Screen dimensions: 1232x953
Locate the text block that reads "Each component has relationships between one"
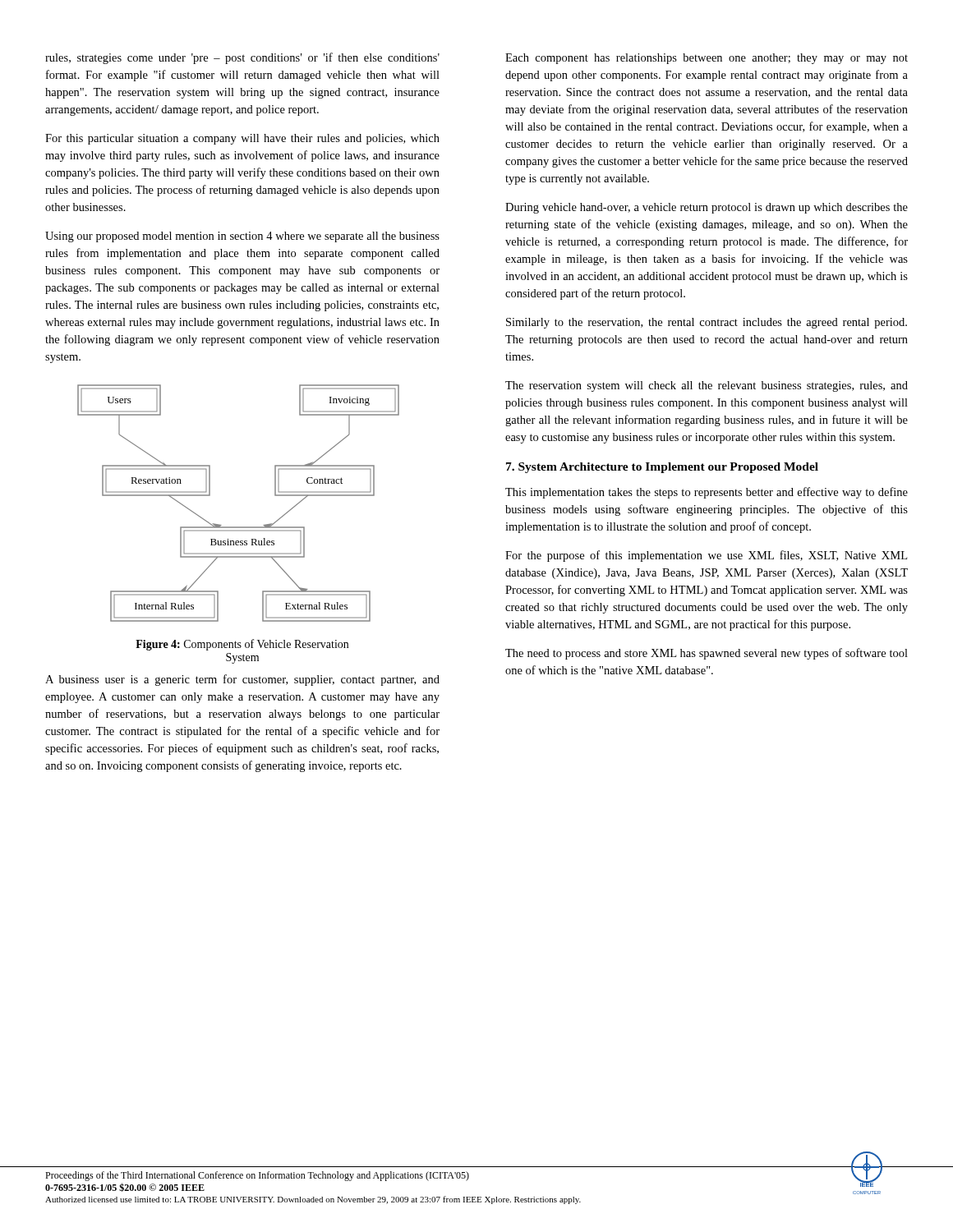(x=707, y=118)
